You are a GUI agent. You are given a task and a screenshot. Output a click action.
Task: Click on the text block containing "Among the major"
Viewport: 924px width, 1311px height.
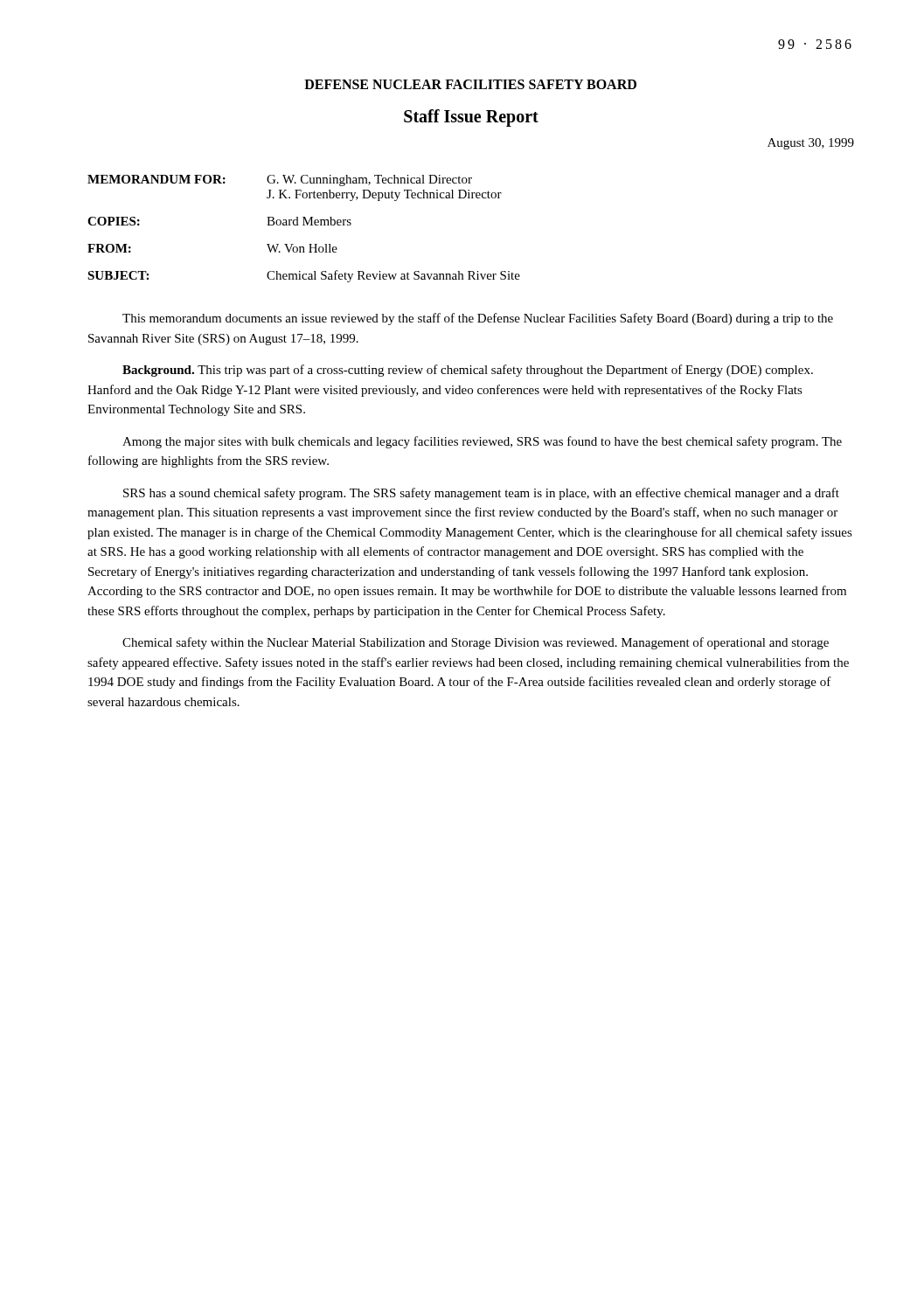pos(465,451)
